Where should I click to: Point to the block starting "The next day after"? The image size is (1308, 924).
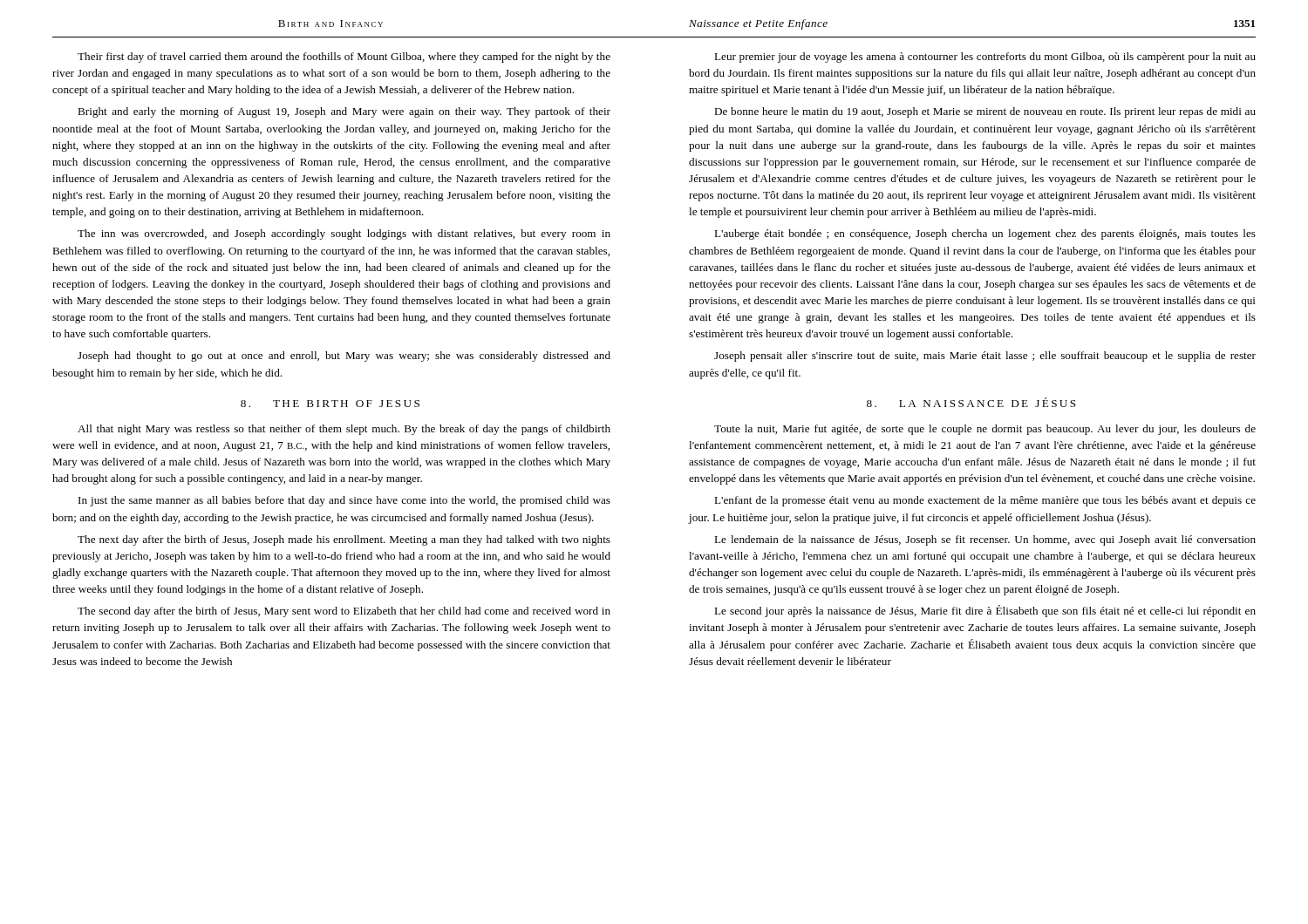click(331, 564)
